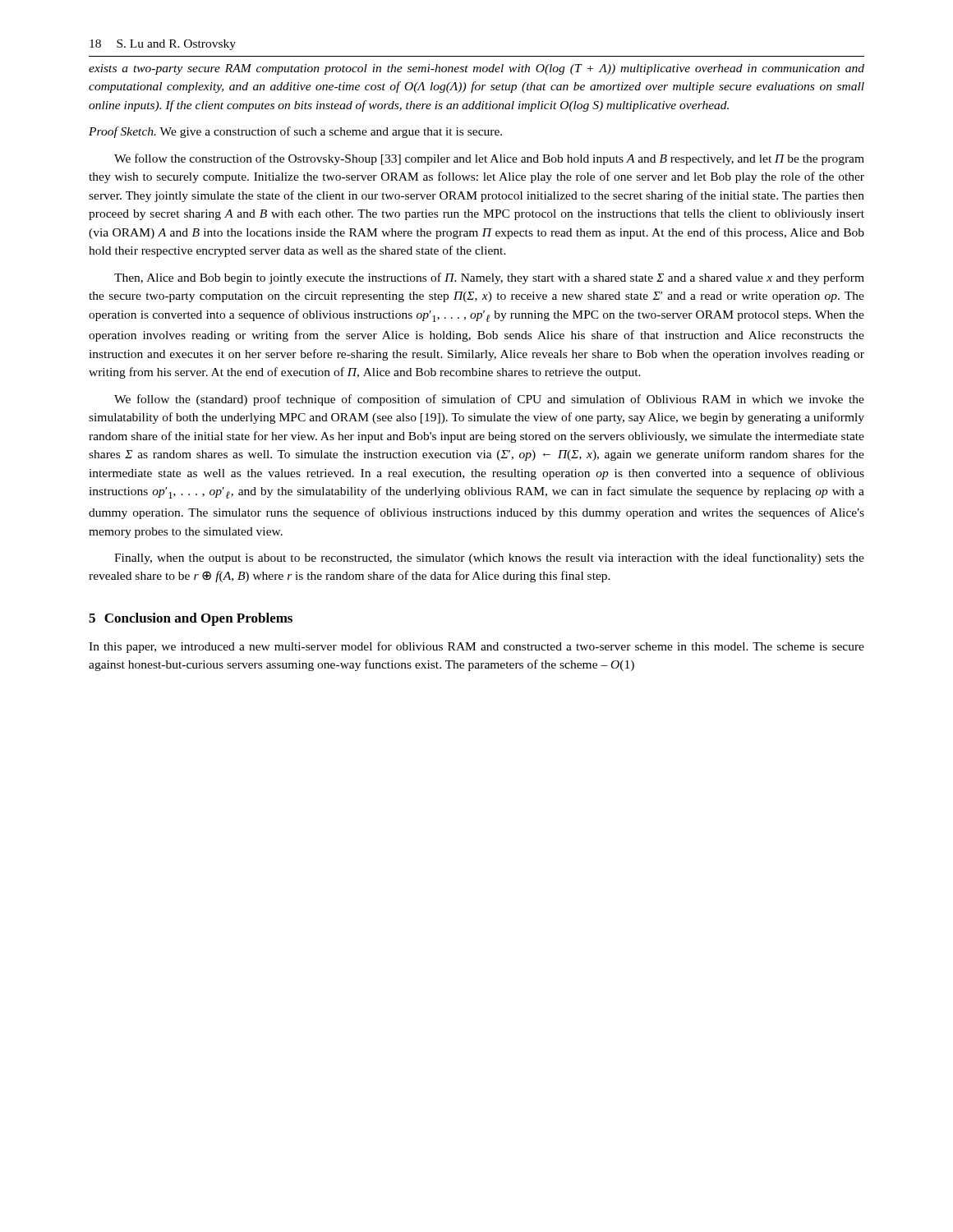953x1232 pixels.
Task: Select the text block starting "Finally, when the"
Action: pos(476,567)
